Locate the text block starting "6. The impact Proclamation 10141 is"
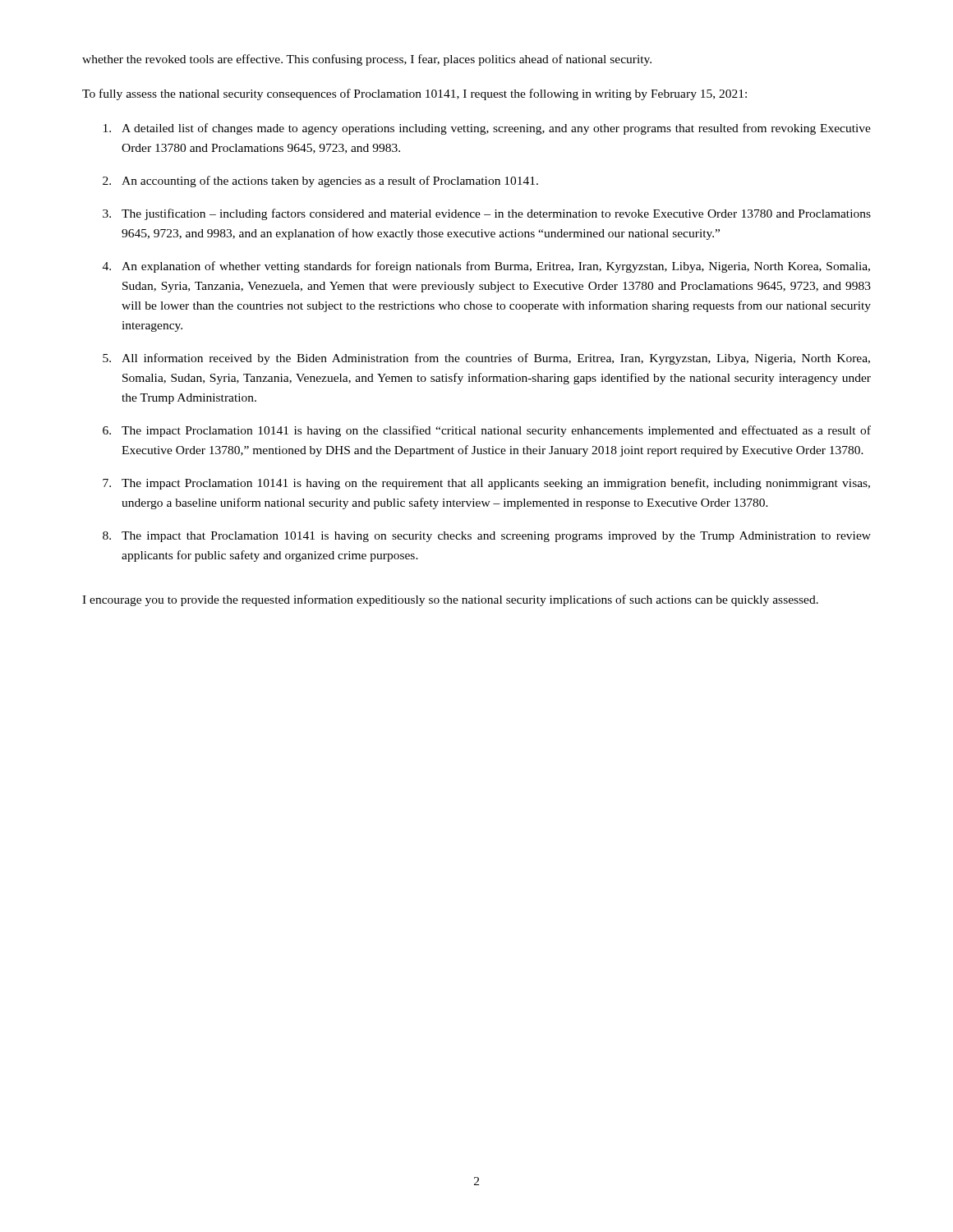This screenshot has width=953, height=1232. [476, 440]
